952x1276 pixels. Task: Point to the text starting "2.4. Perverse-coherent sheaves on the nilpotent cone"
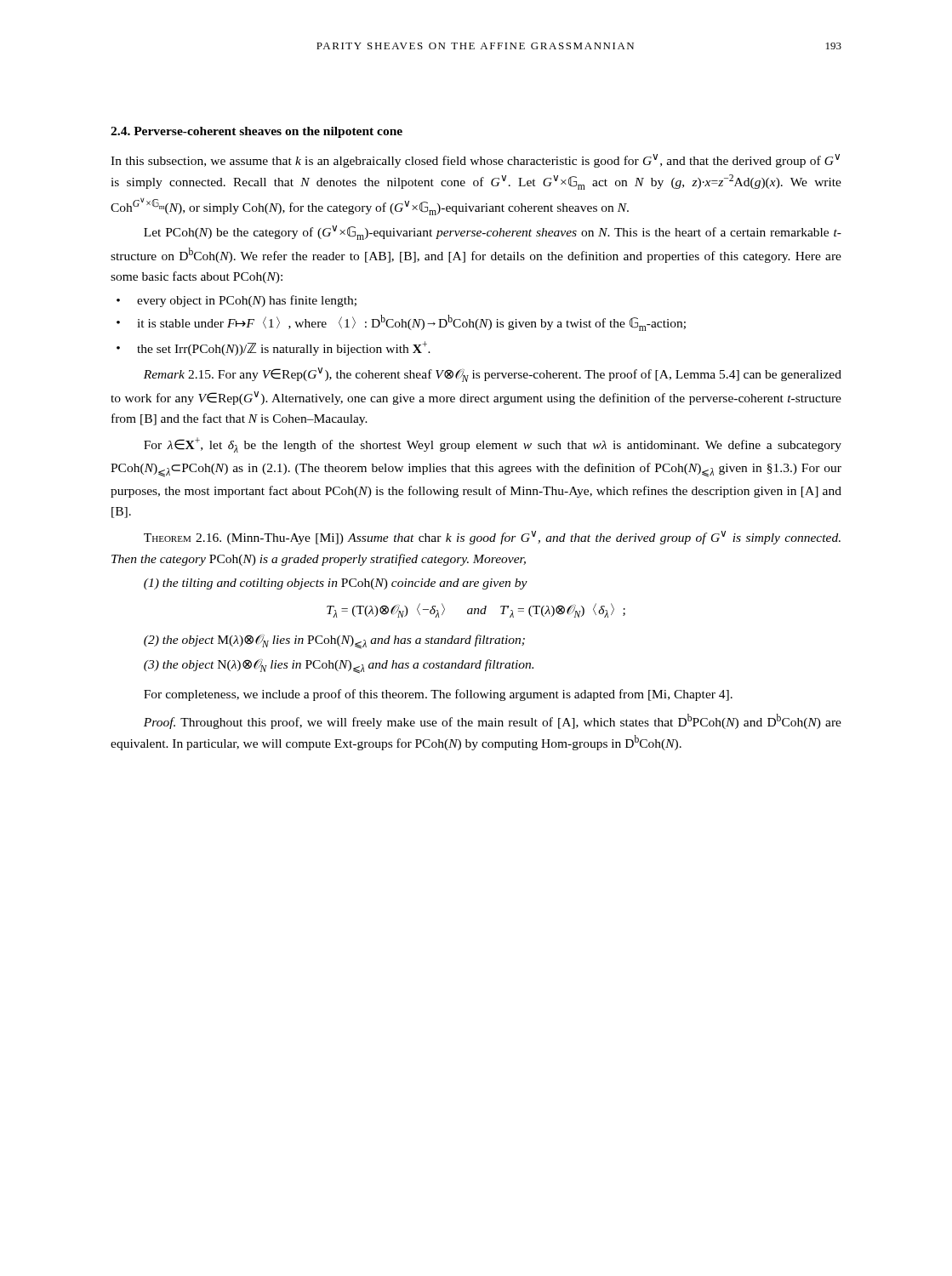[257, 131]
